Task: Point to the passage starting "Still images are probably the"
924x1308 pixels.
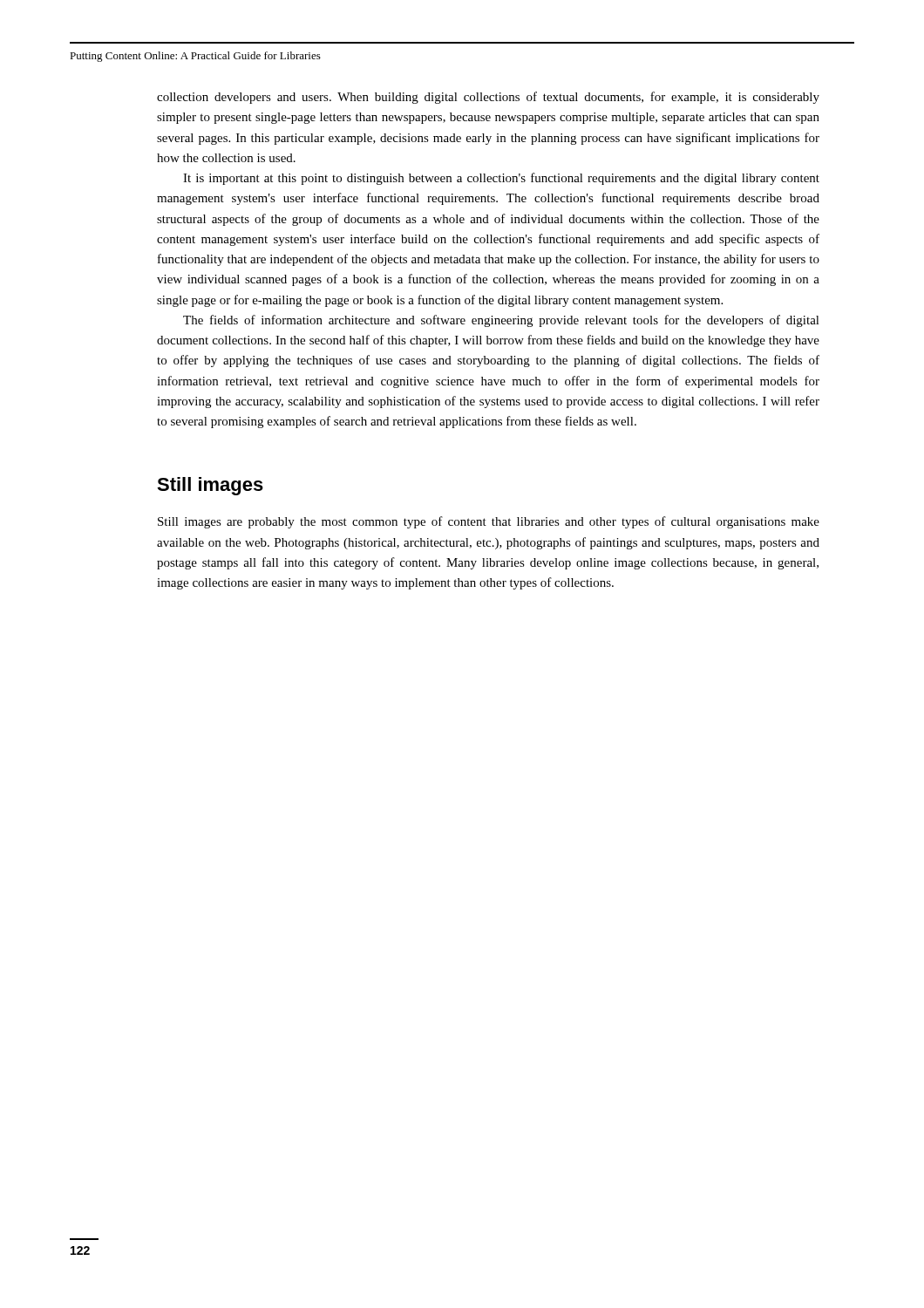Action: (x=488, y=553)
